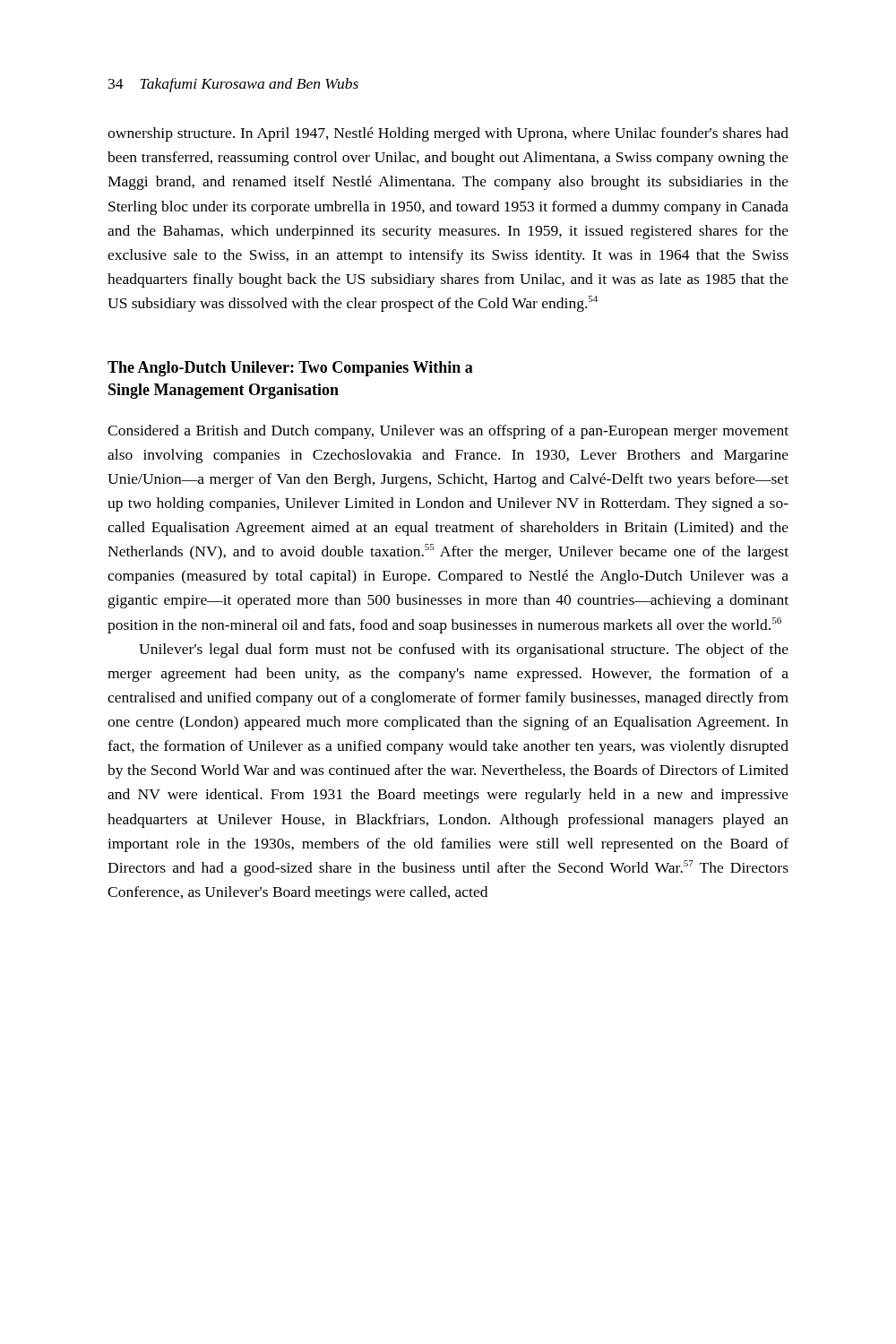Find the text block that says "Unilever's legal dual form must not be"
896x1344 pixels.
tap(448, 770)
